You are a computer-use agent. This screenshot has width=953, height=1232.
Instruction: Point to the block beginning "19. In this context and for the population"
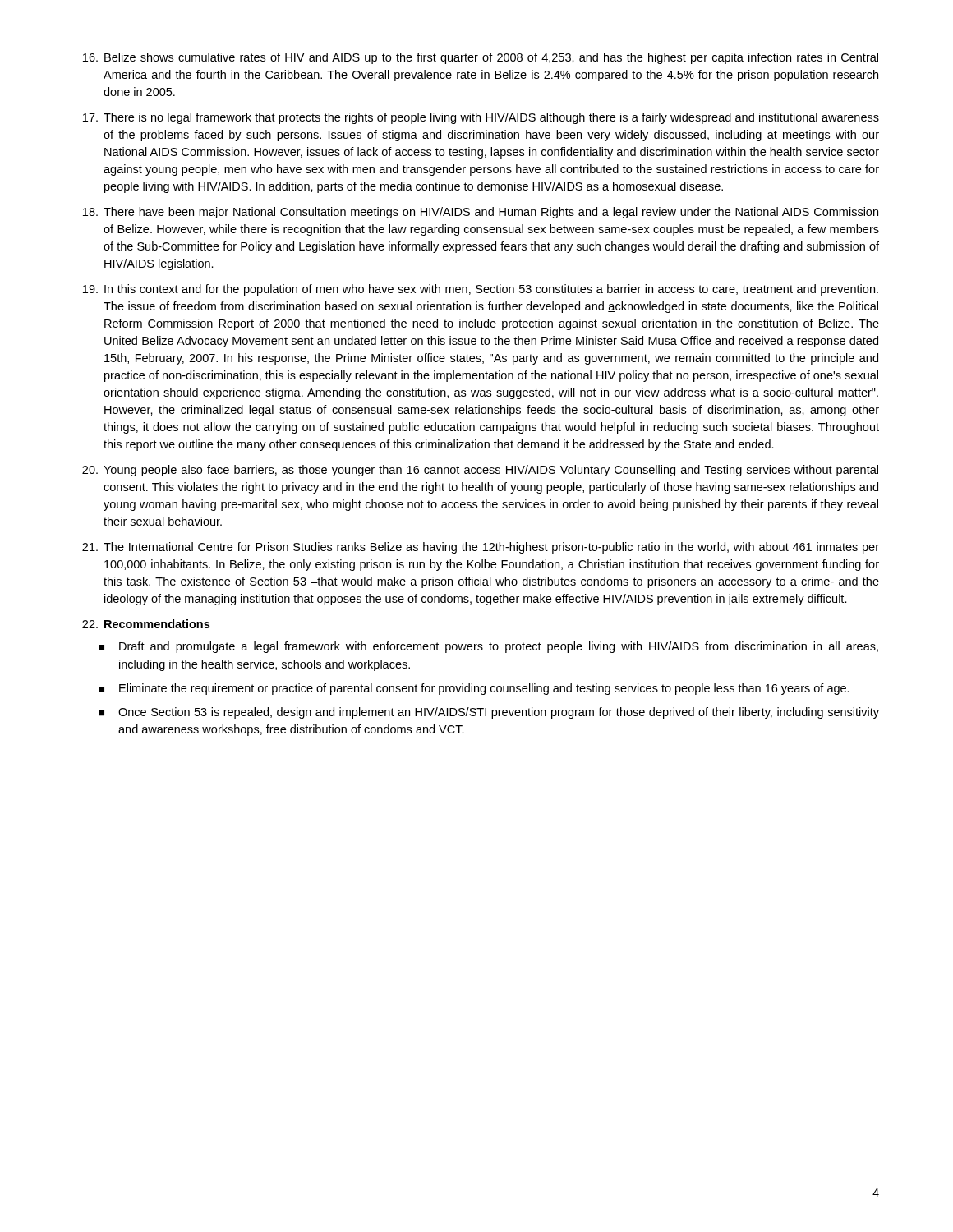(x=476, y=367)
